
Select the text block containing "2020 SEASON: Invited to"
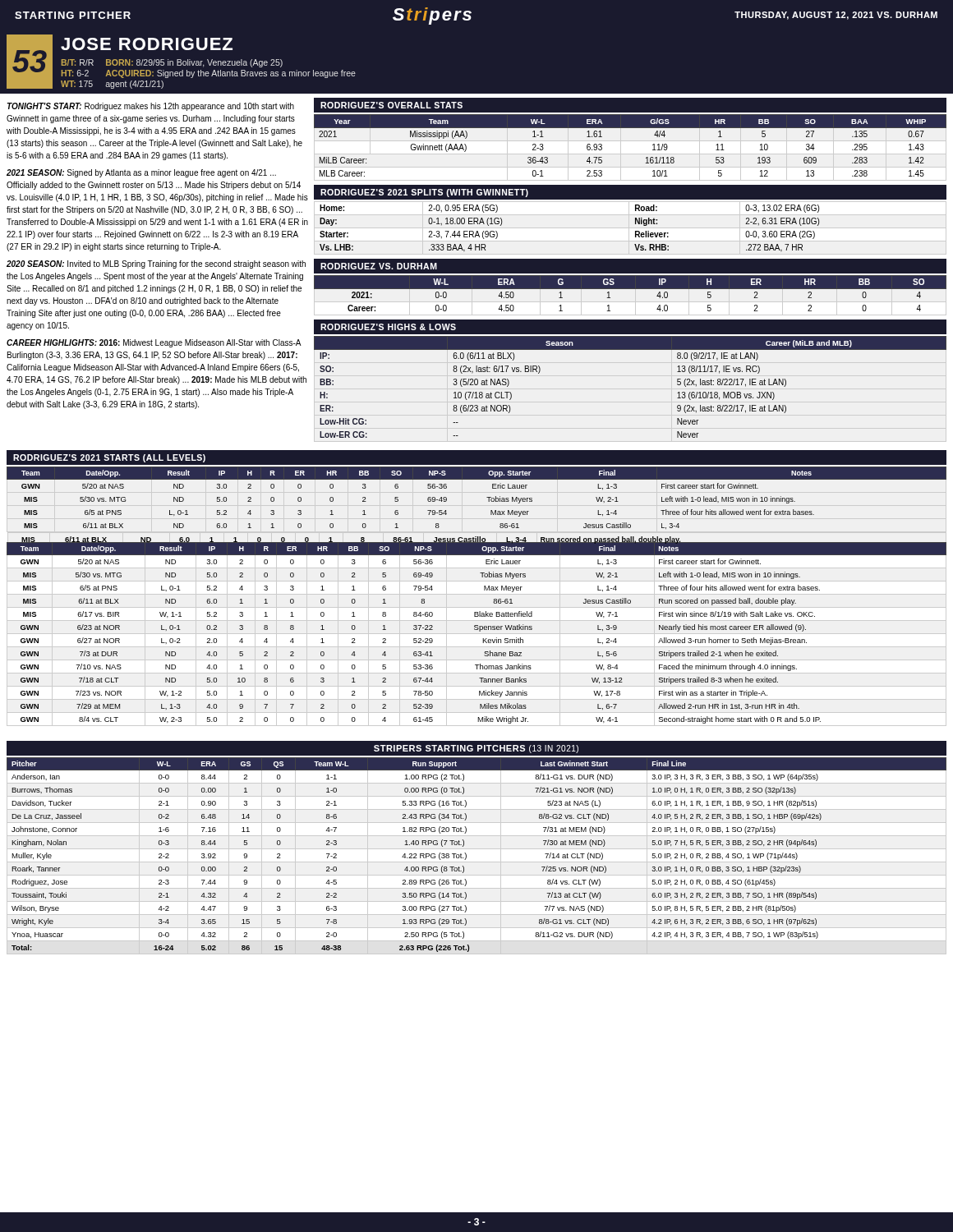[156, 295]
